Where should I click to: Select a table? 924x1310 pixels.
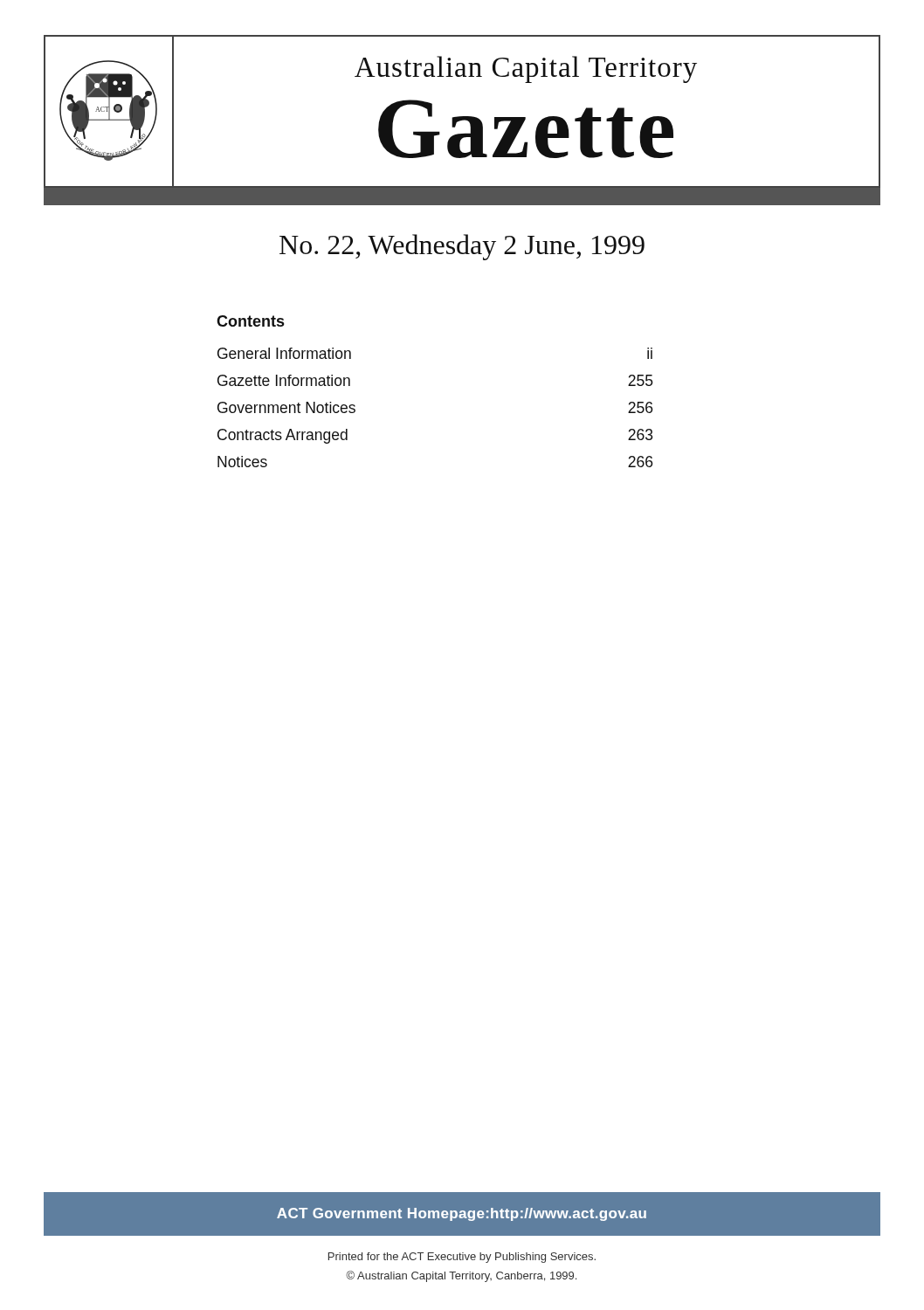coord(435,408)
